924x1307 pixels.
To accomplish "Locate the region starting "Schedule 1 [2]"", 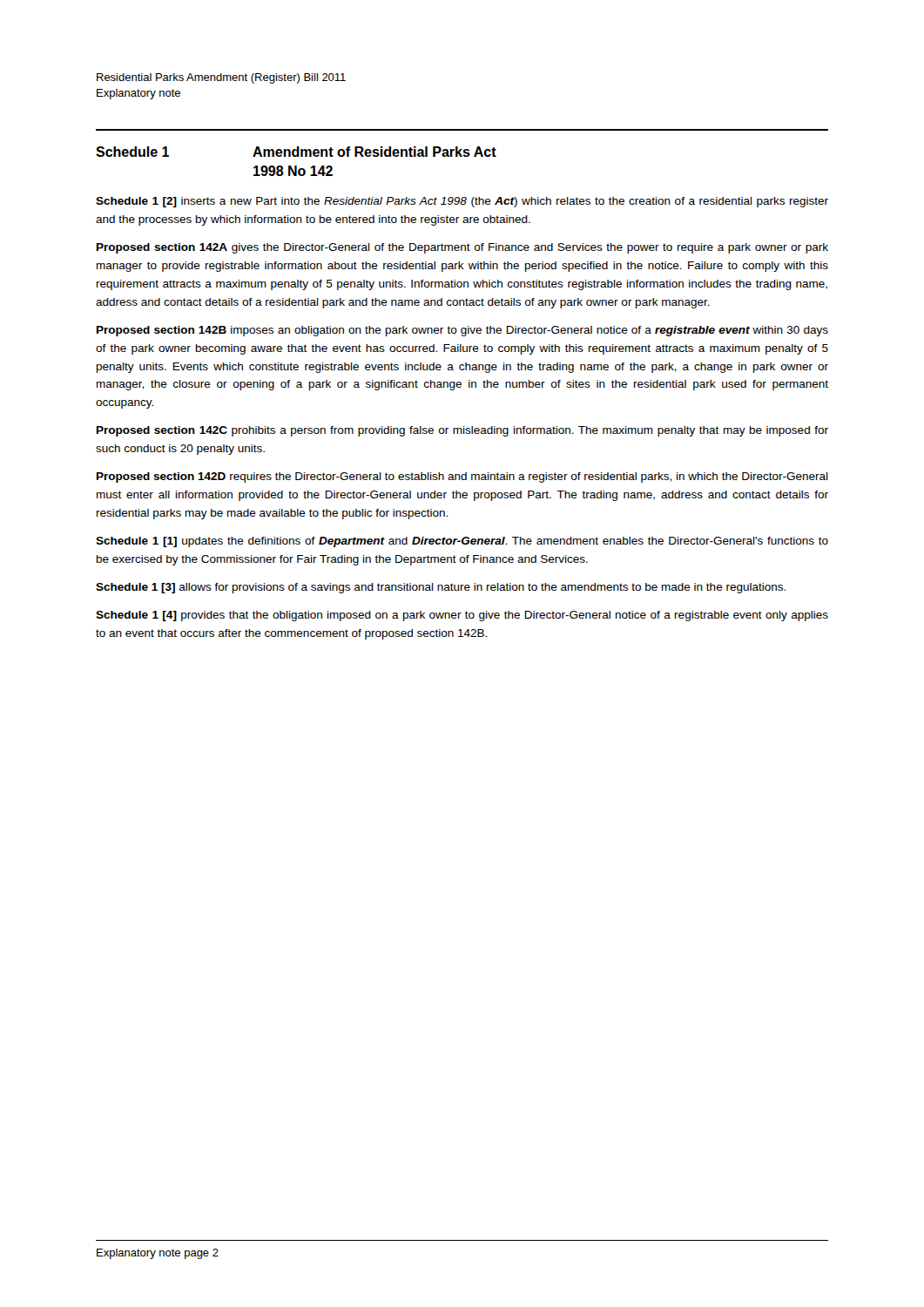I will coord(462,210).
